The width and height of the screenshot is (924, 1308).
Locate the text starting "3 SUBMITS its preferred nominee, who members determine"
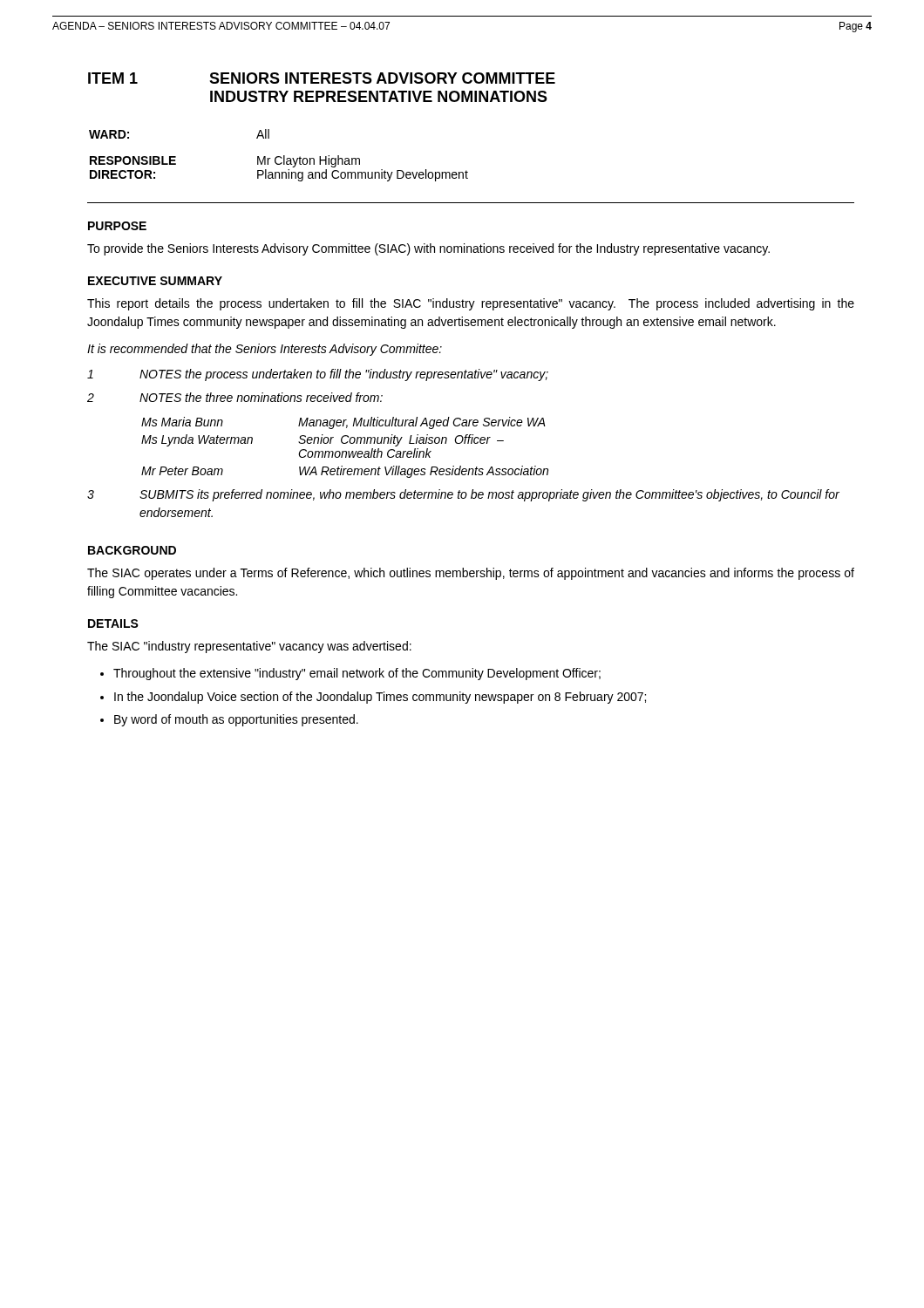[x=471, y=504]
